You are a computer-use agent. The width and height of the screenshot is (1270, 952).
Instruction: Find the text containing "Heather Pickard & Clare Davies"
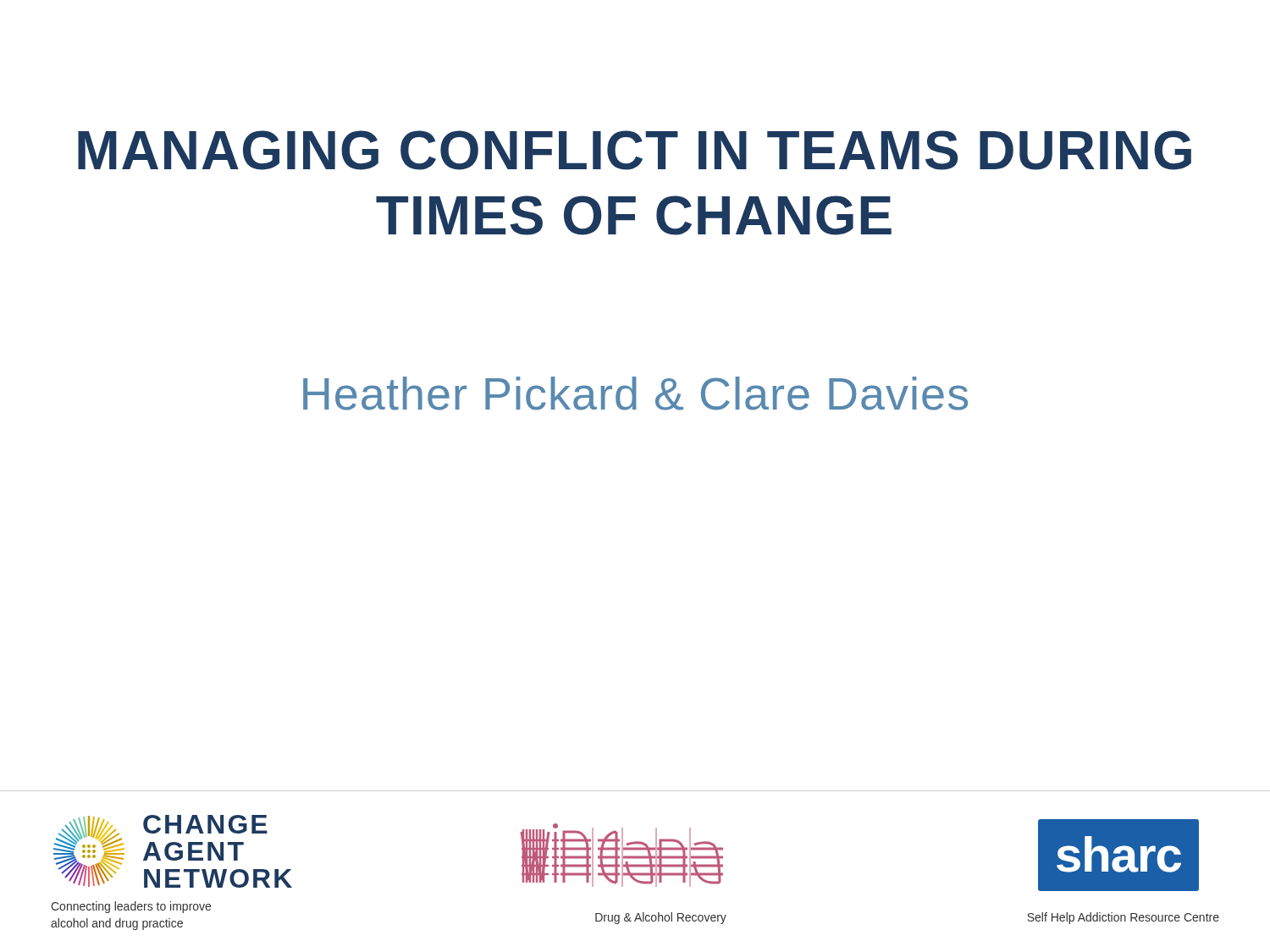tap(635, 393)
